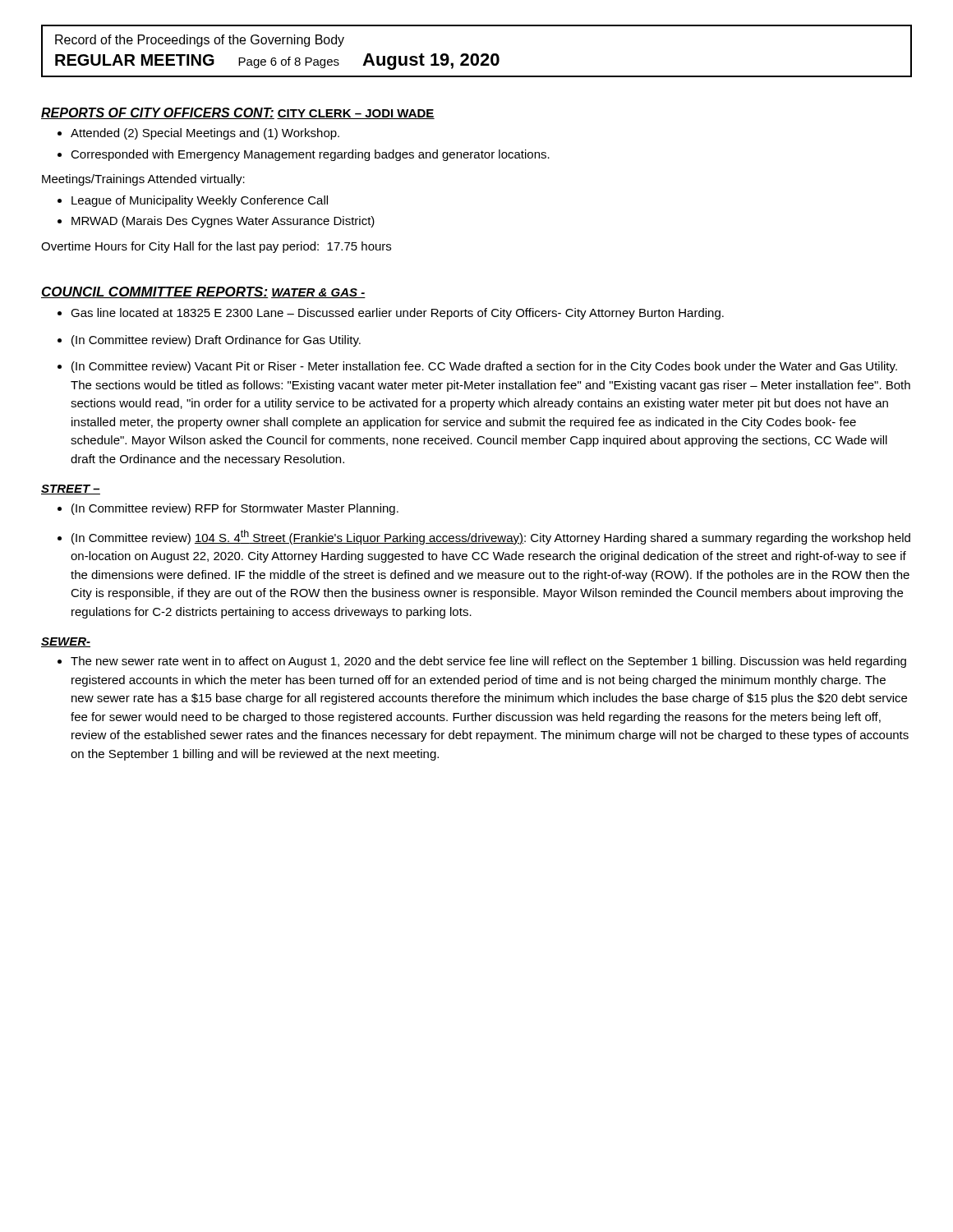953x1232 pixels.
Task: Navigate to the region starting "CITY CLERK – JODI WADE"
Action: (x=356, y=113)
